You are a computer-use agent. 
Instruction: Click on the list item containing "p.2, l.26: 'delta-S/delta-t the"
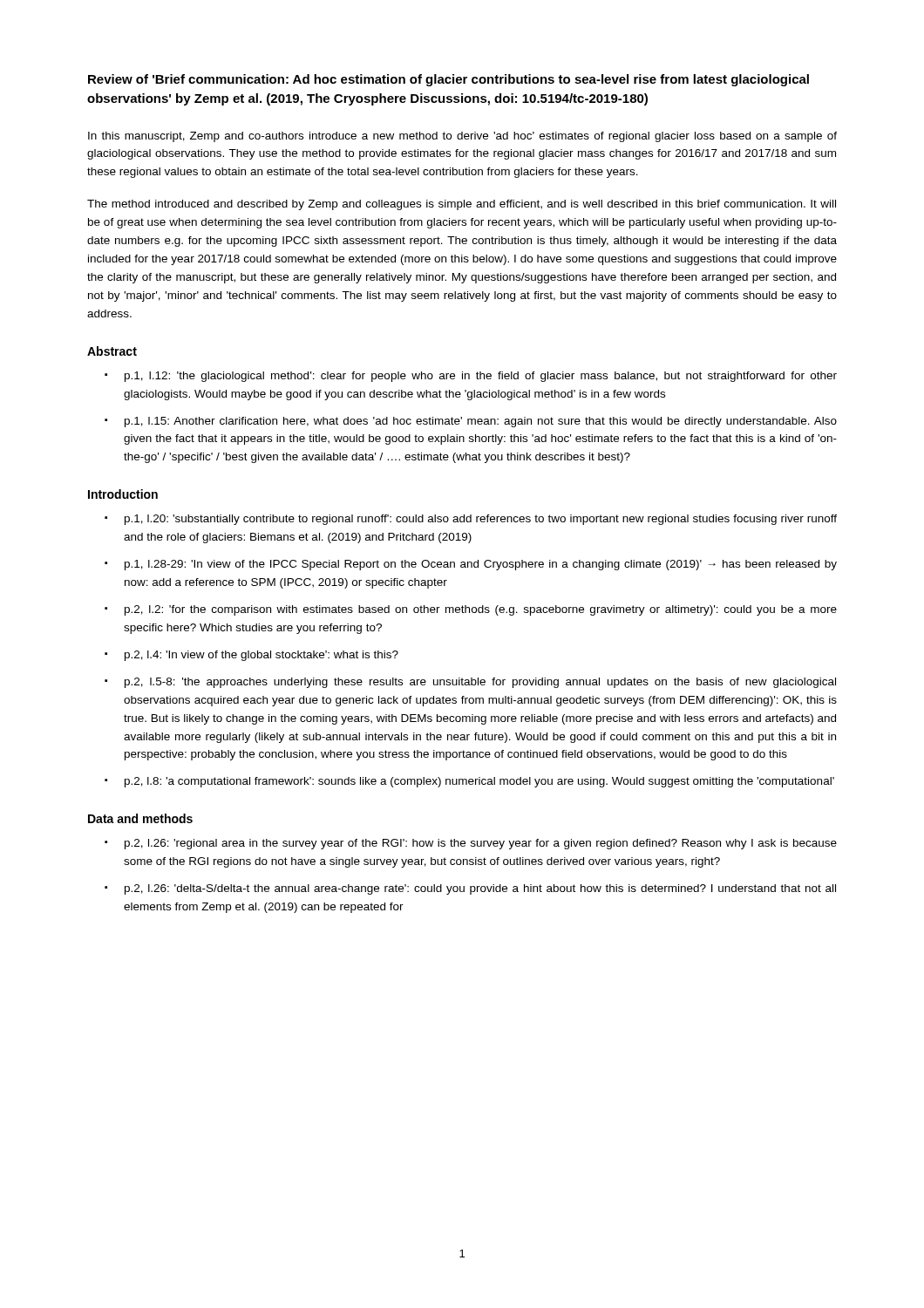[x=480, y=897]
